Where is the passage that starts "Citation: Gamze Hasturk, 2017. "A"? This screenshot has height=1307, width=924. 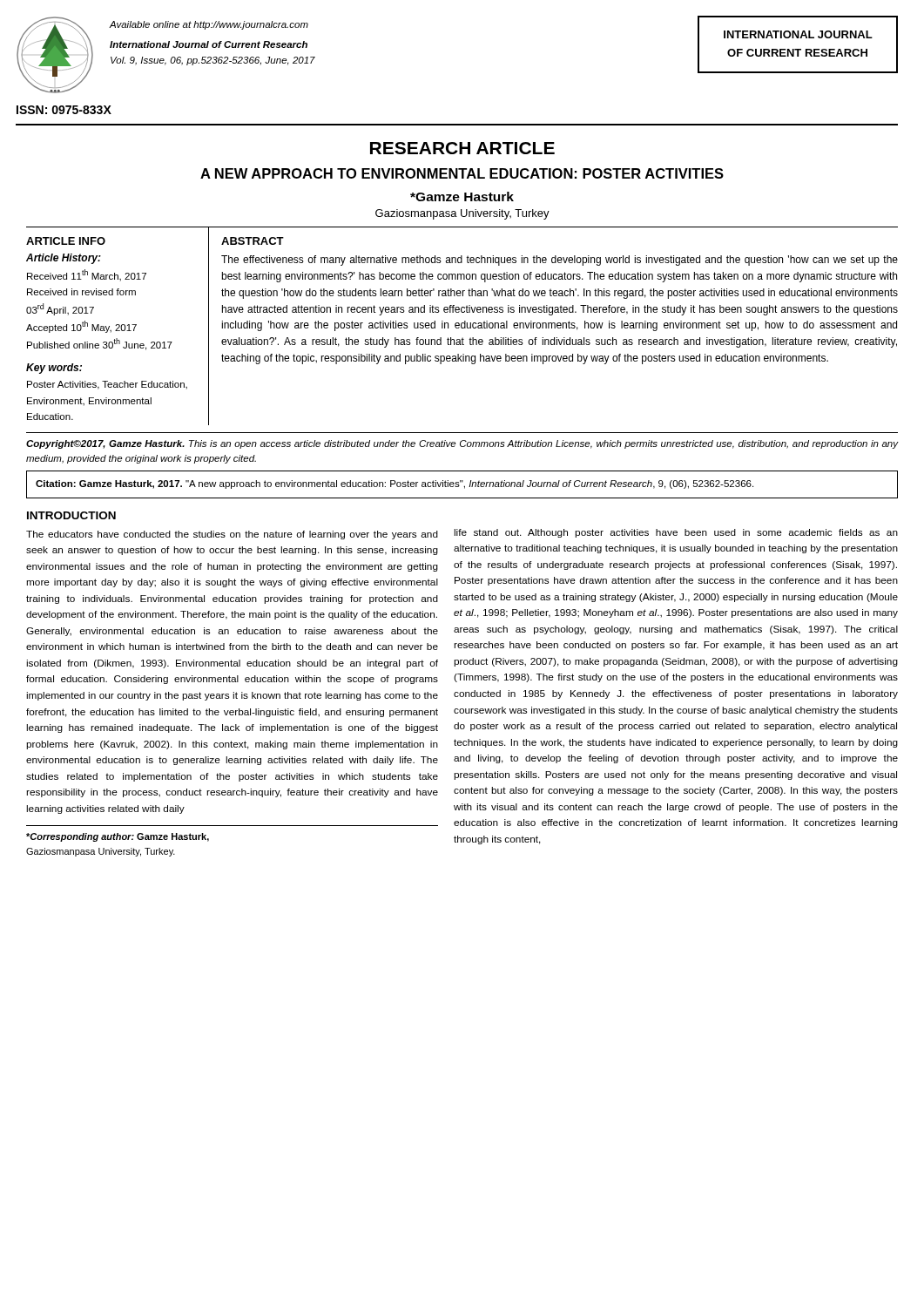[x=395, y=484]
